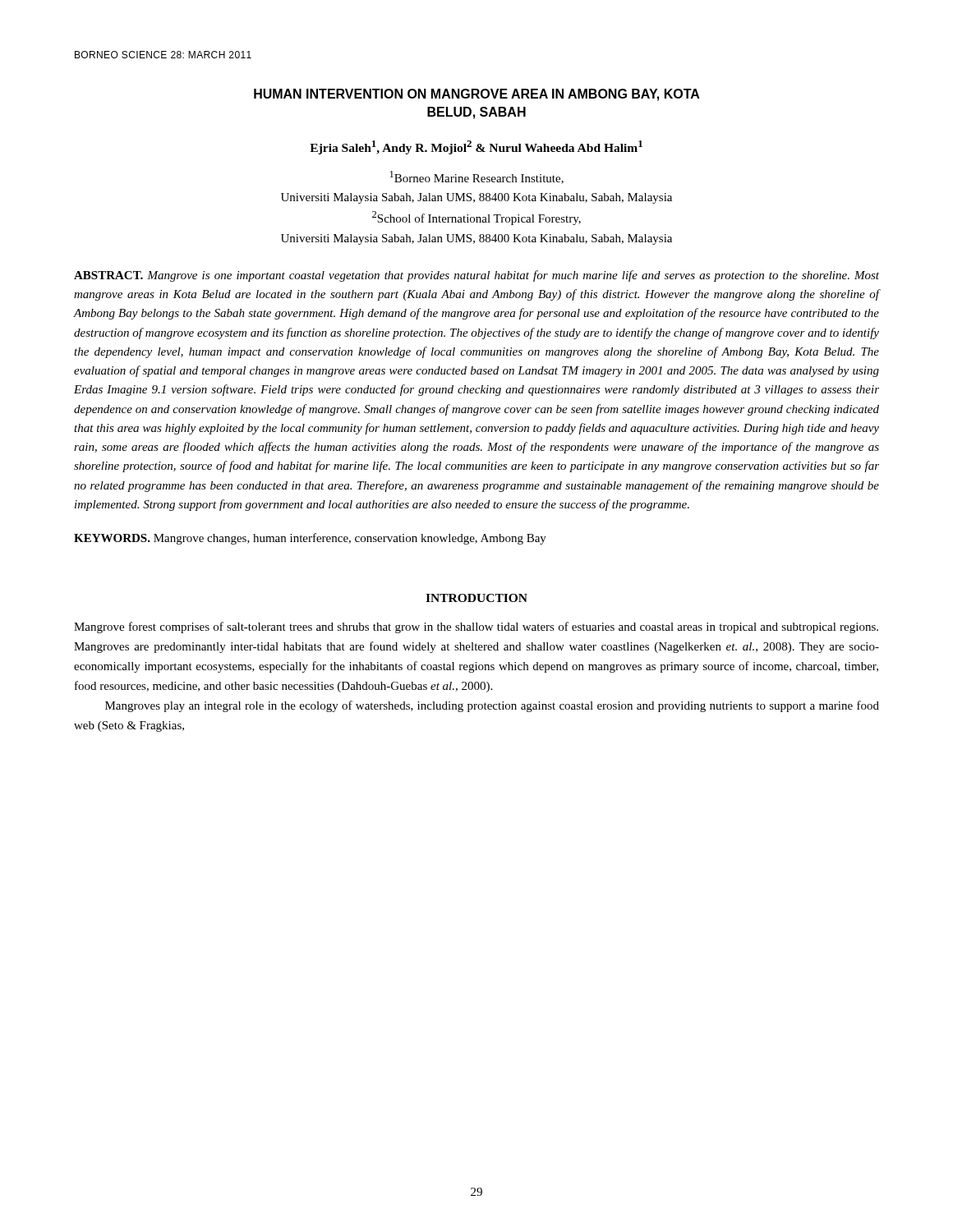
Task: Find the block starting "Ejria Saleh1, Andy"
Action: 476,146
